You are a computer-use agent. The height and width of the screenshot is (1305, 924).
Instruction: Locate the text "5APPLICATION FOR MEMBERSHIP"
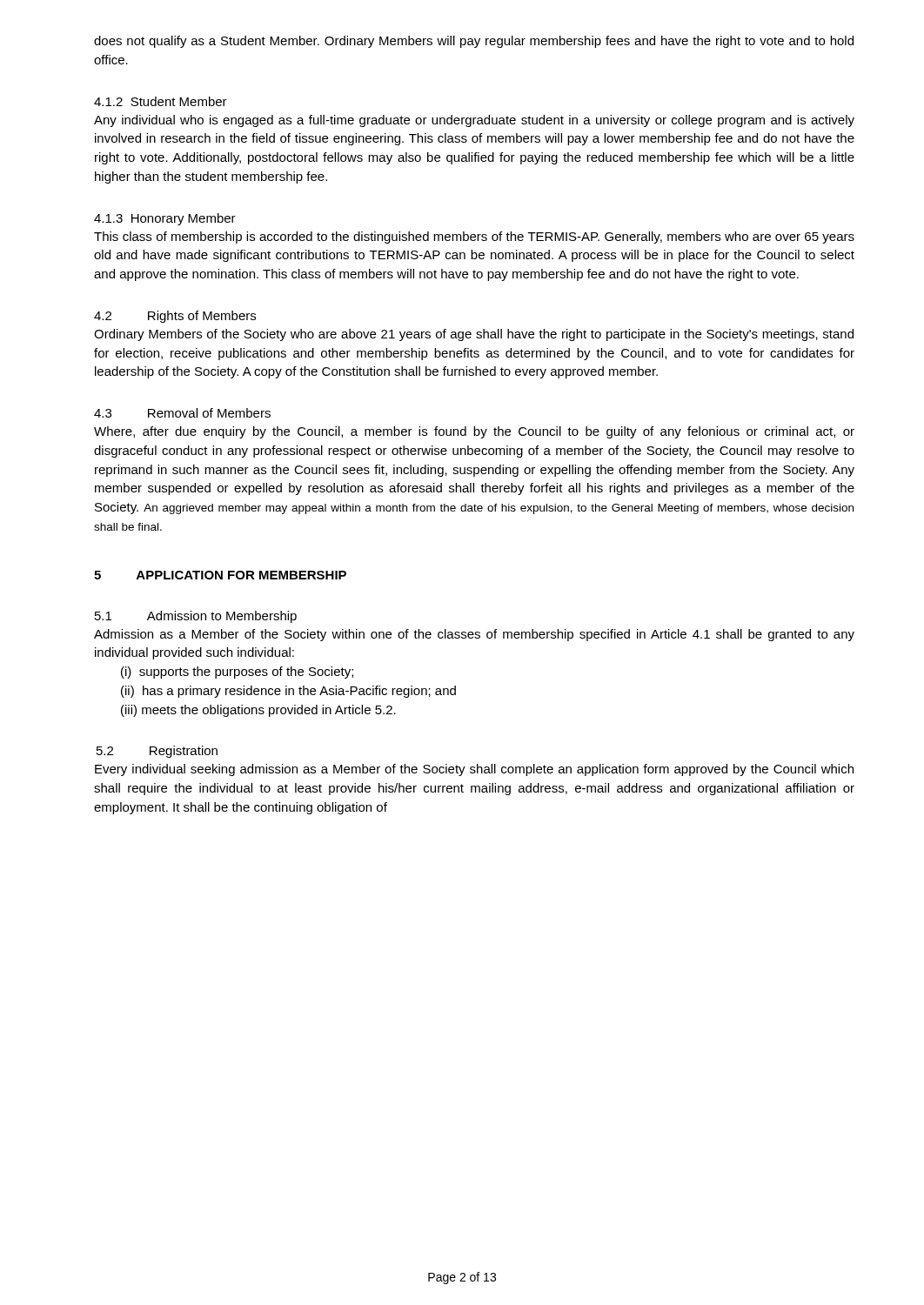(x=220, y=574)
